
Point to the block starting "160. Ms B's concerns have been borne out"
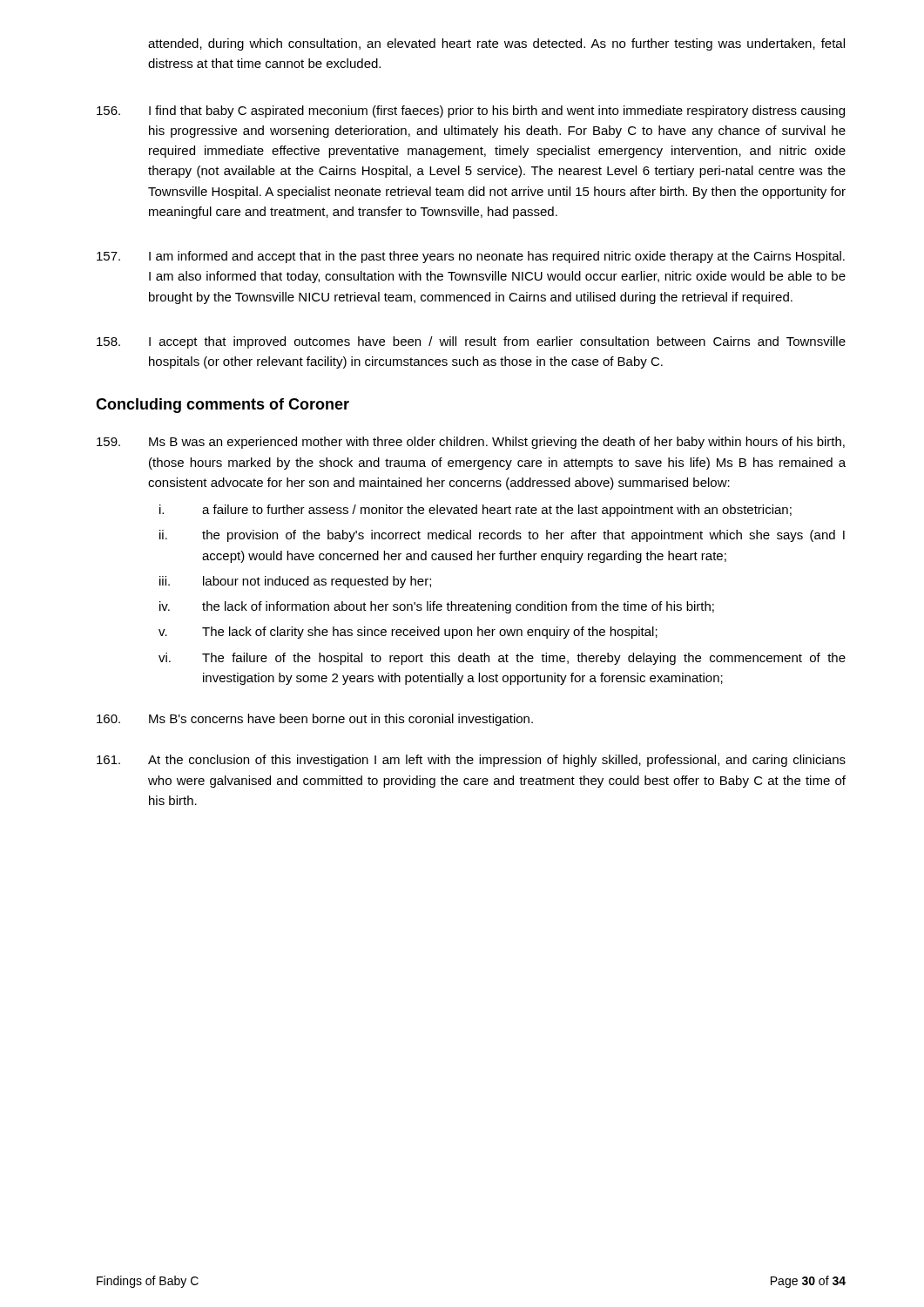(471, 719)
